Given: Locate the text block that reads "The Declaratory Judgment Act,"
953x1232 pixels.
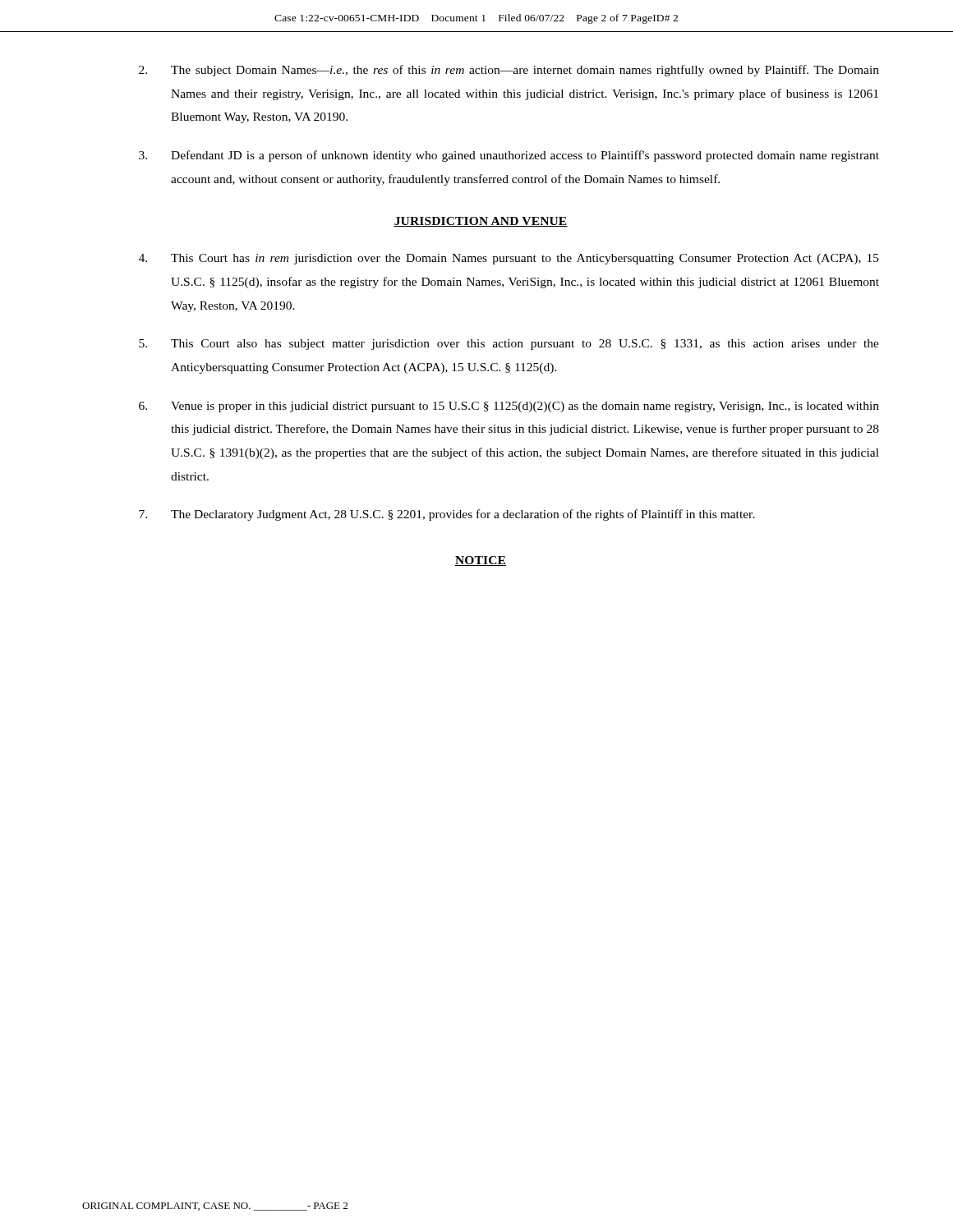Looking at the screenshot, I should pos(481,515).
